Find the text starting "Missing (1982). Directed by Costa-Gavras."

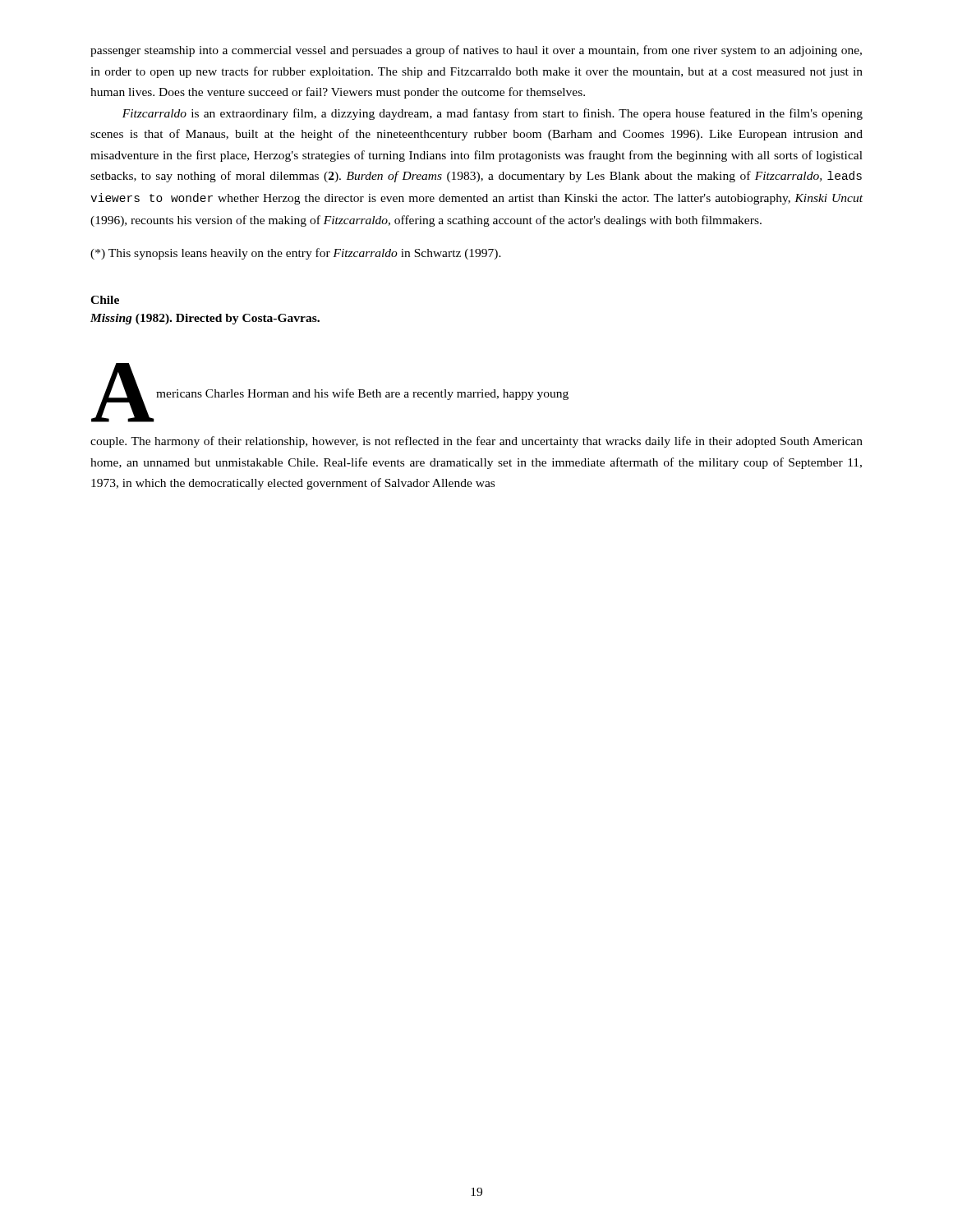tap(205, 318)
